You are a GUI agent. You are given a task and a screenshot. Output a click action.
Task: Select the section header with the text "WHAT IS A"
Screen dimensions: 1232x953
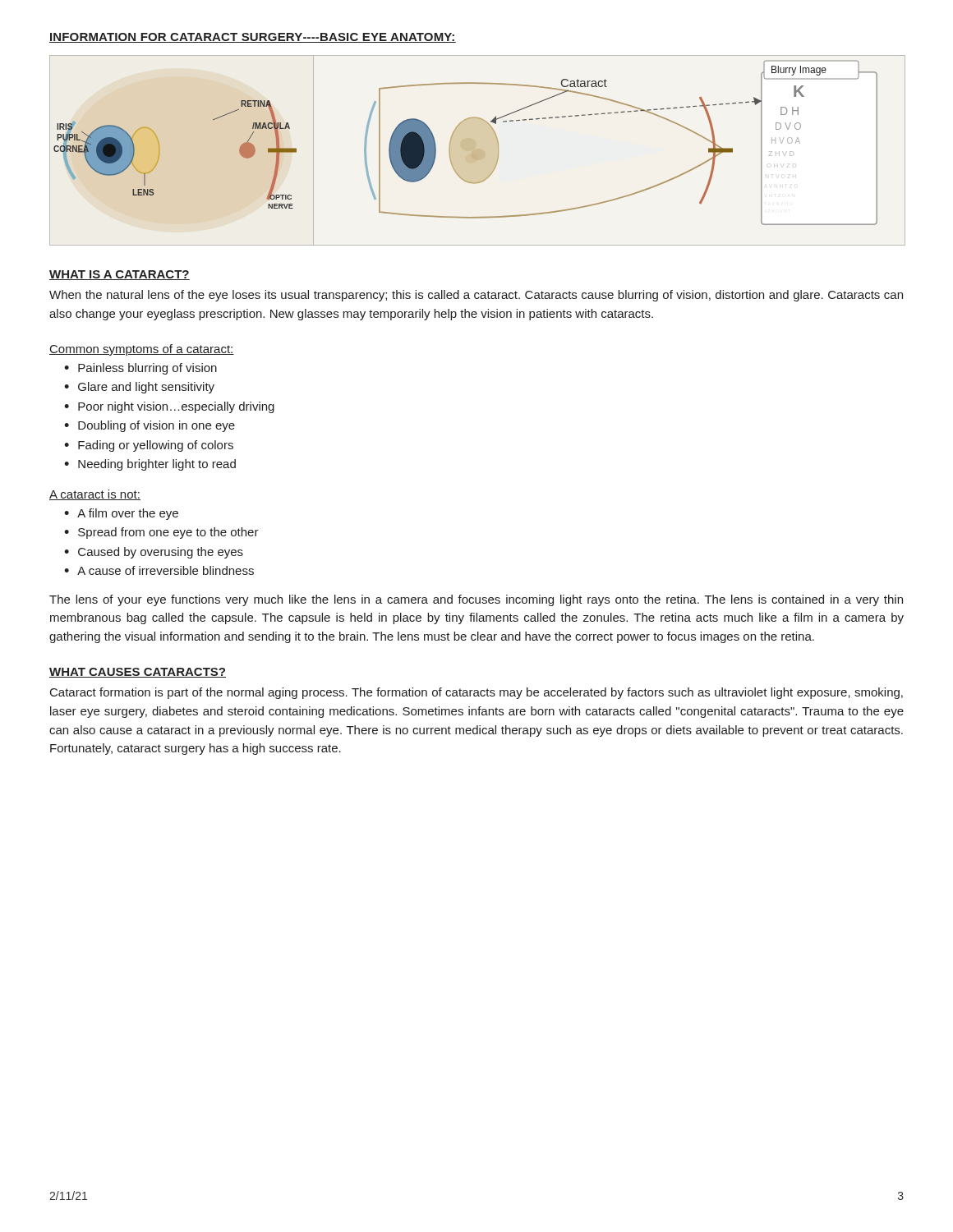pos(119,274)
